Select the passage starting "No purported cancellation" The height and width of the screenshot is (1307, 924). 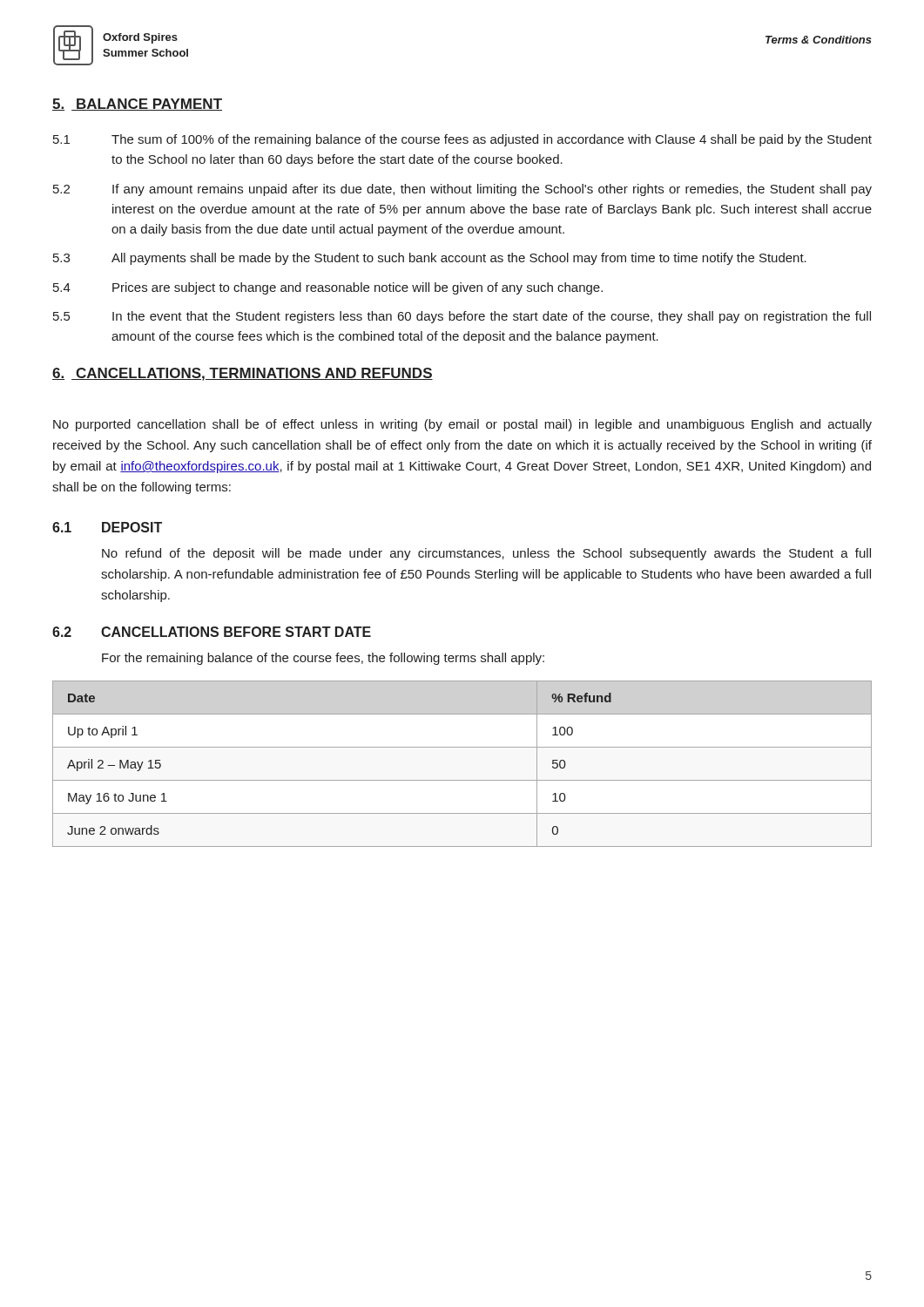[462, 455]
